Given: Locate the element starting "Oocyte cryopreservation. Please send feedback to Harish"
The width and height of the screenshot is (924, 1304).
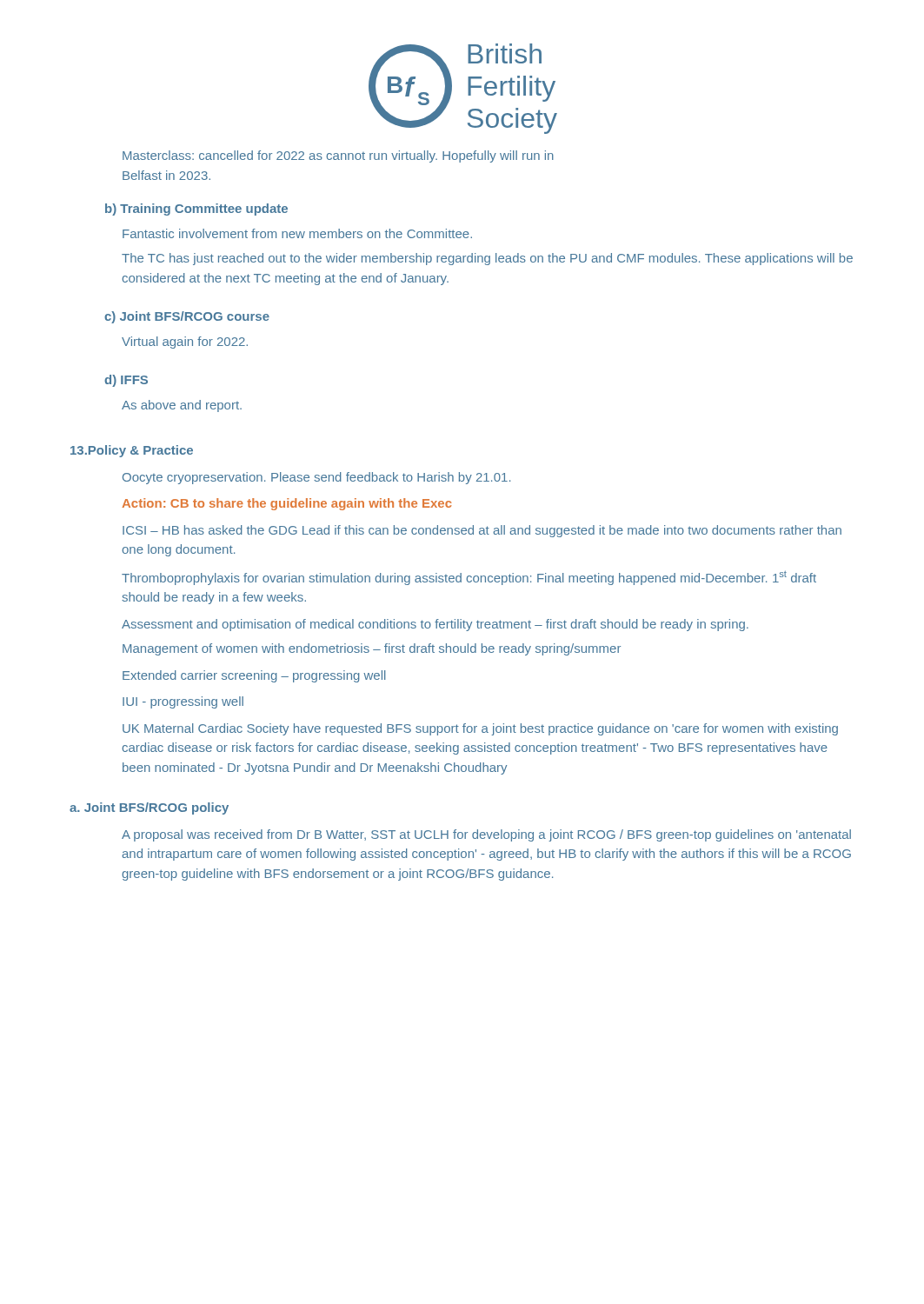Looking at the screenshot, I should 488,477.
